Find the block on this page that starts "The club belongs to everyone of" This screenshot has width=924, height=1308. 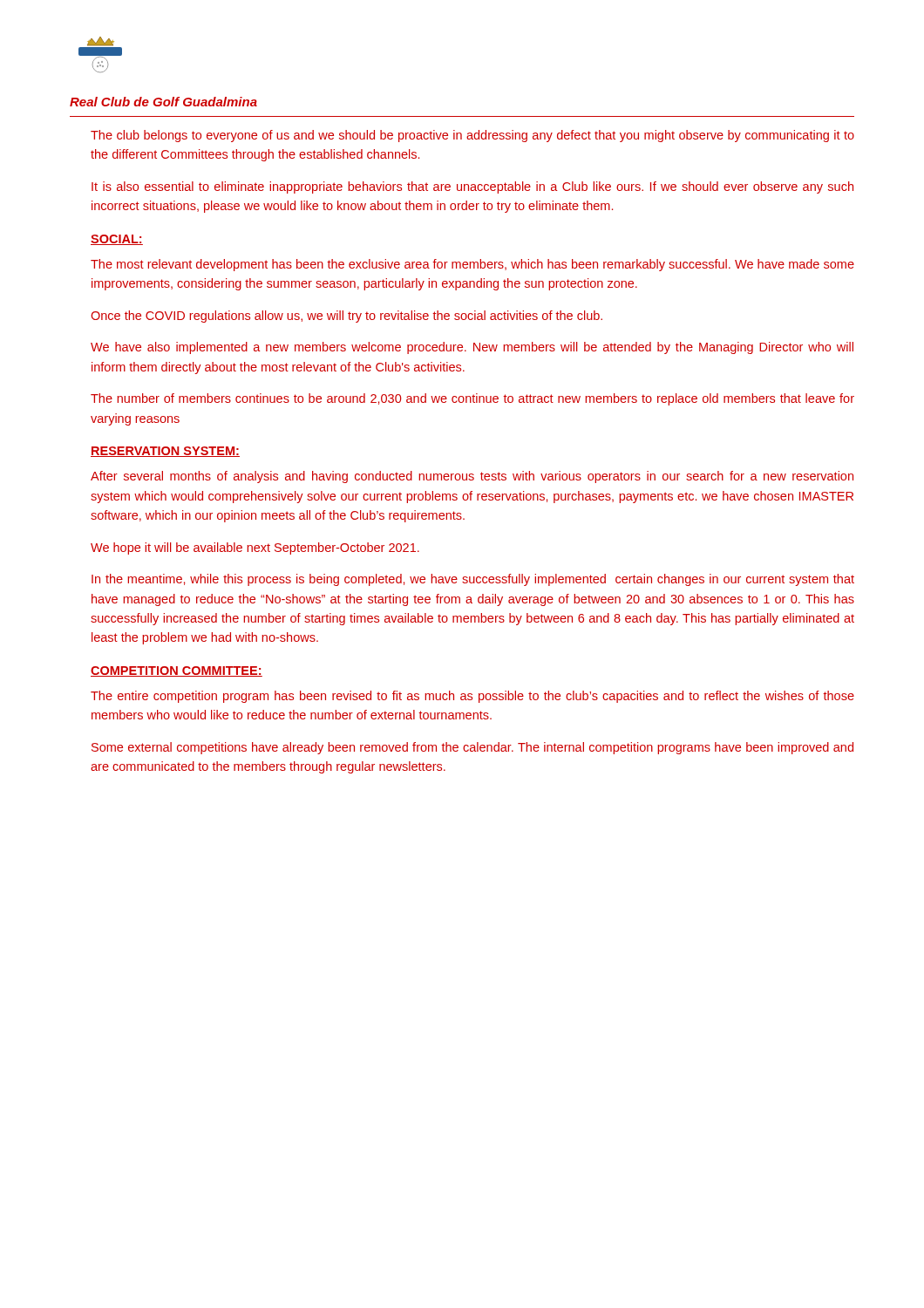click(472, 145)
